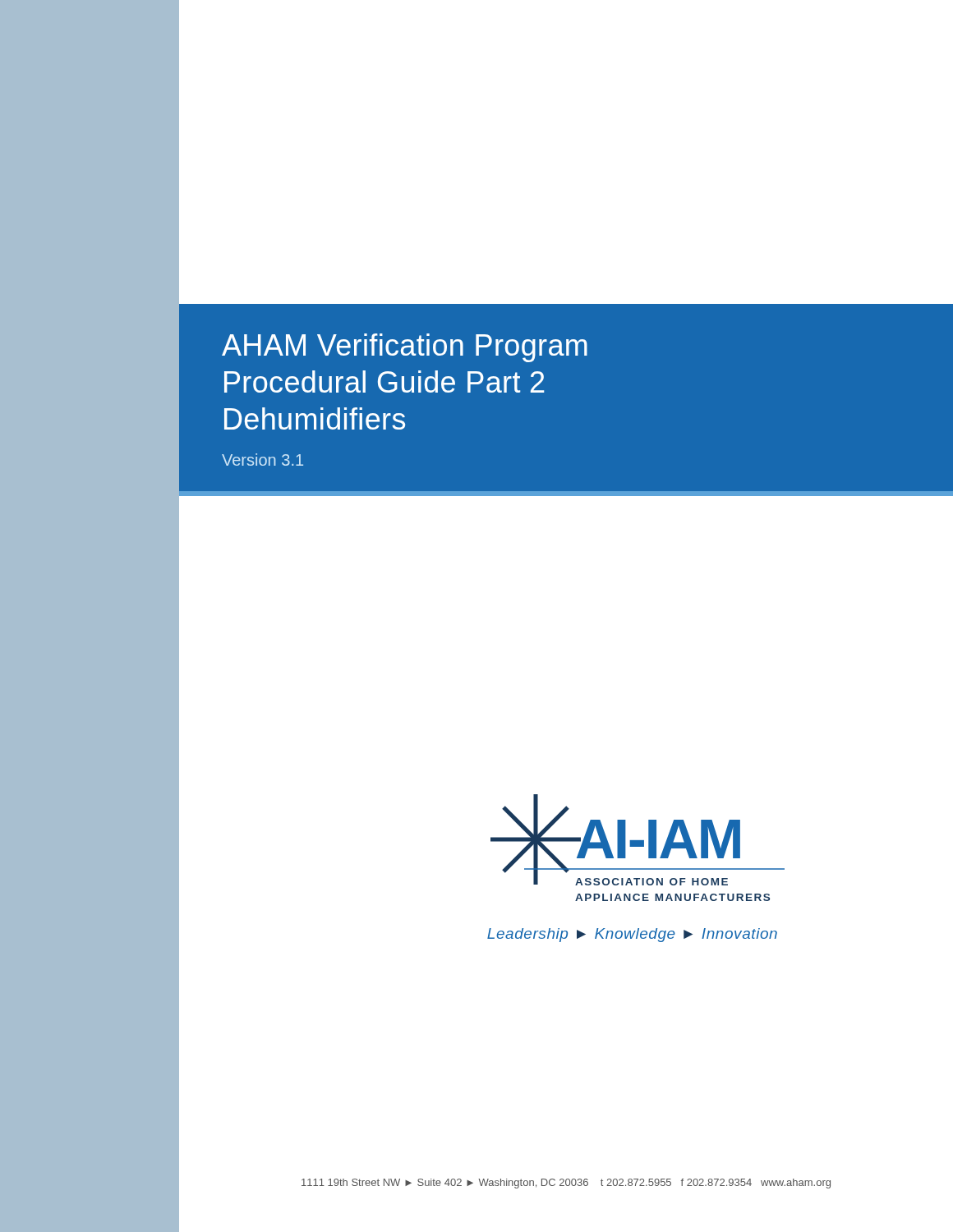Select the logo
Screen dimensions: 1232x953
point(633,862)
